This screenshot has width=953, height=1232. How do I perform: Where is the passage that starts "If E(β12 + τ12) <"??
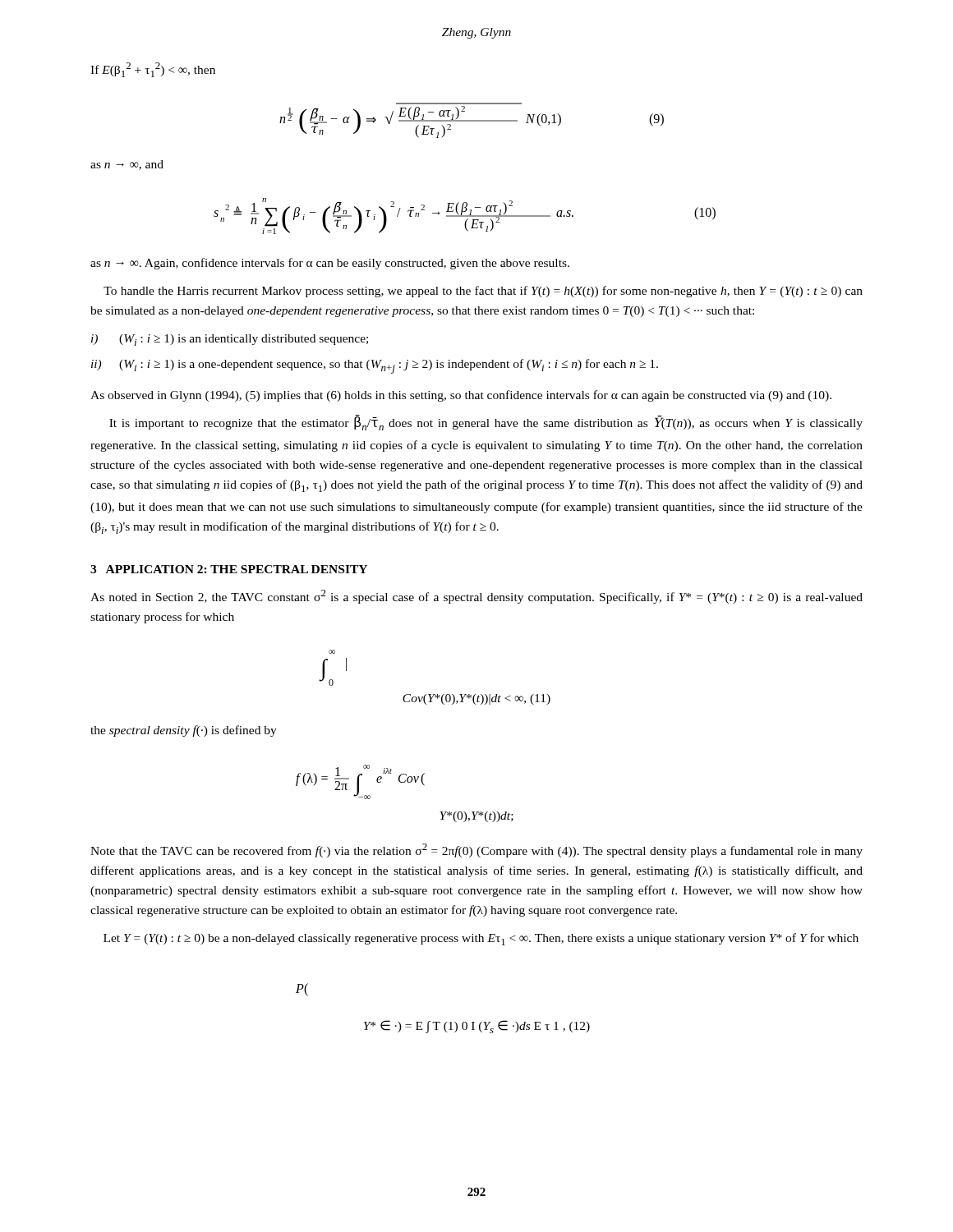pyautogui.click(x=153, y=69)
